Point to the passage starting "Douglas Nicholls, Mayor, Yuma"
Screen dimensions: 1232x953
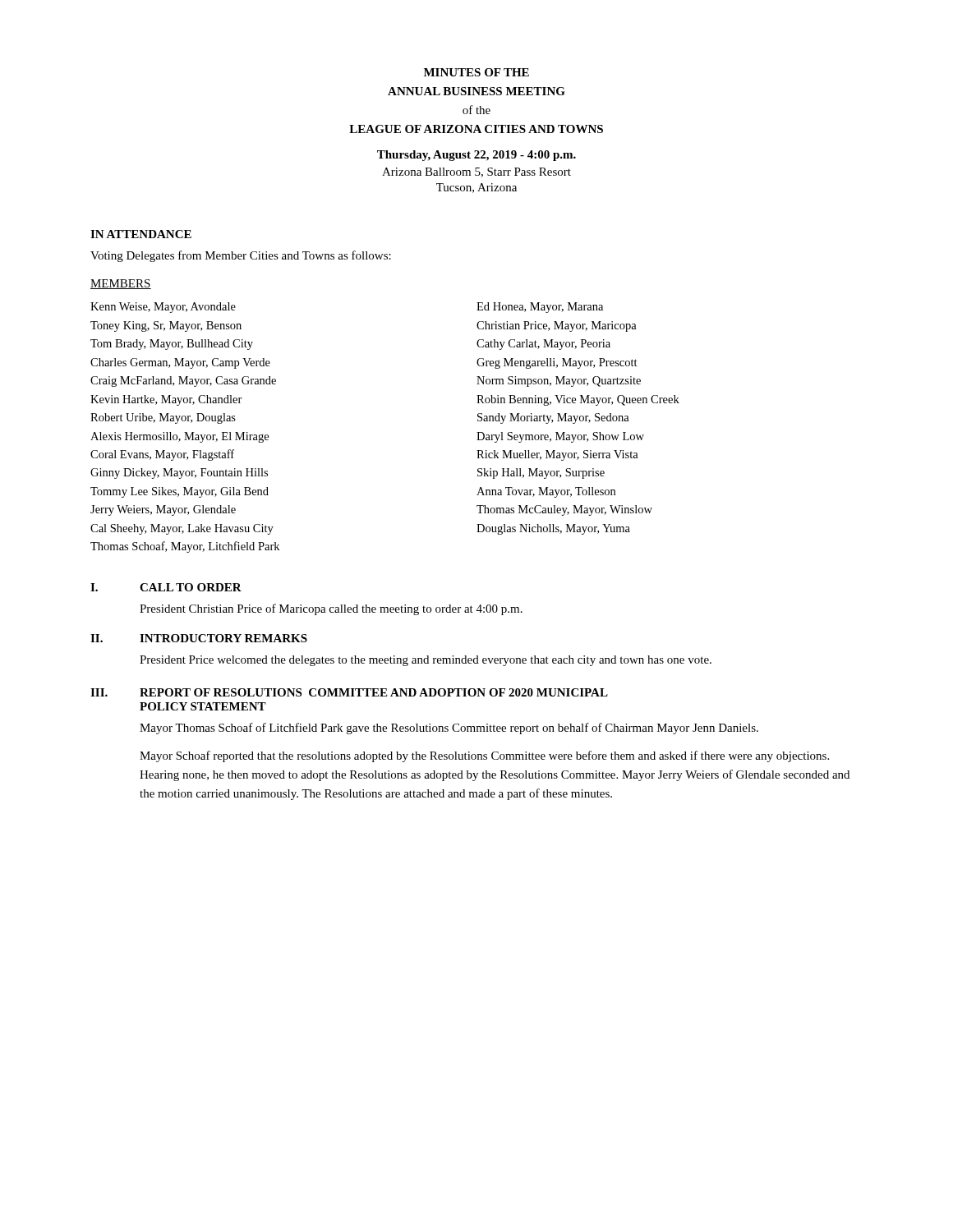tap(553, 528)
